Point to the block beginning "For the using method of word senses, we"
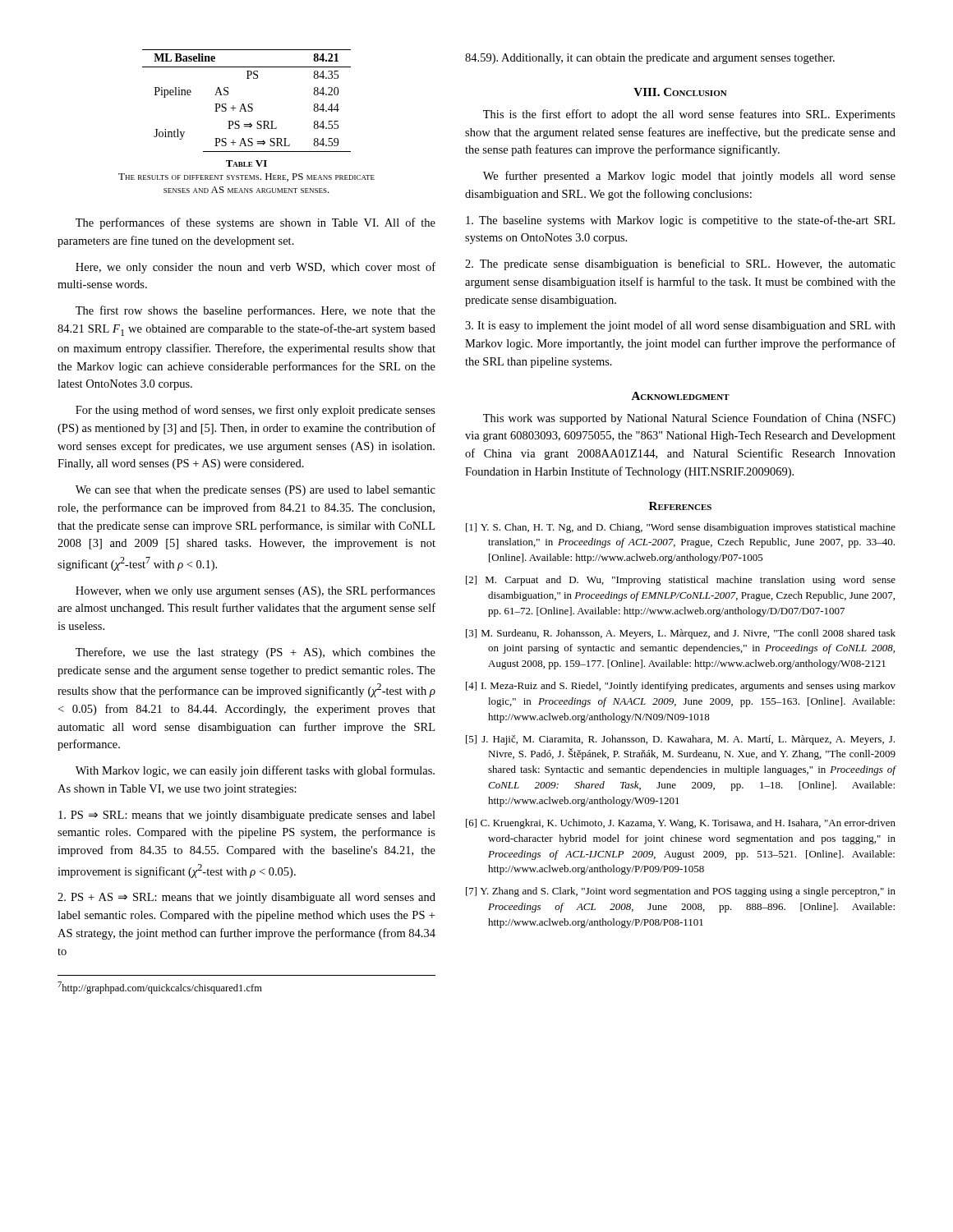Viewport: 953px width, 1232px height. point(246,437)
